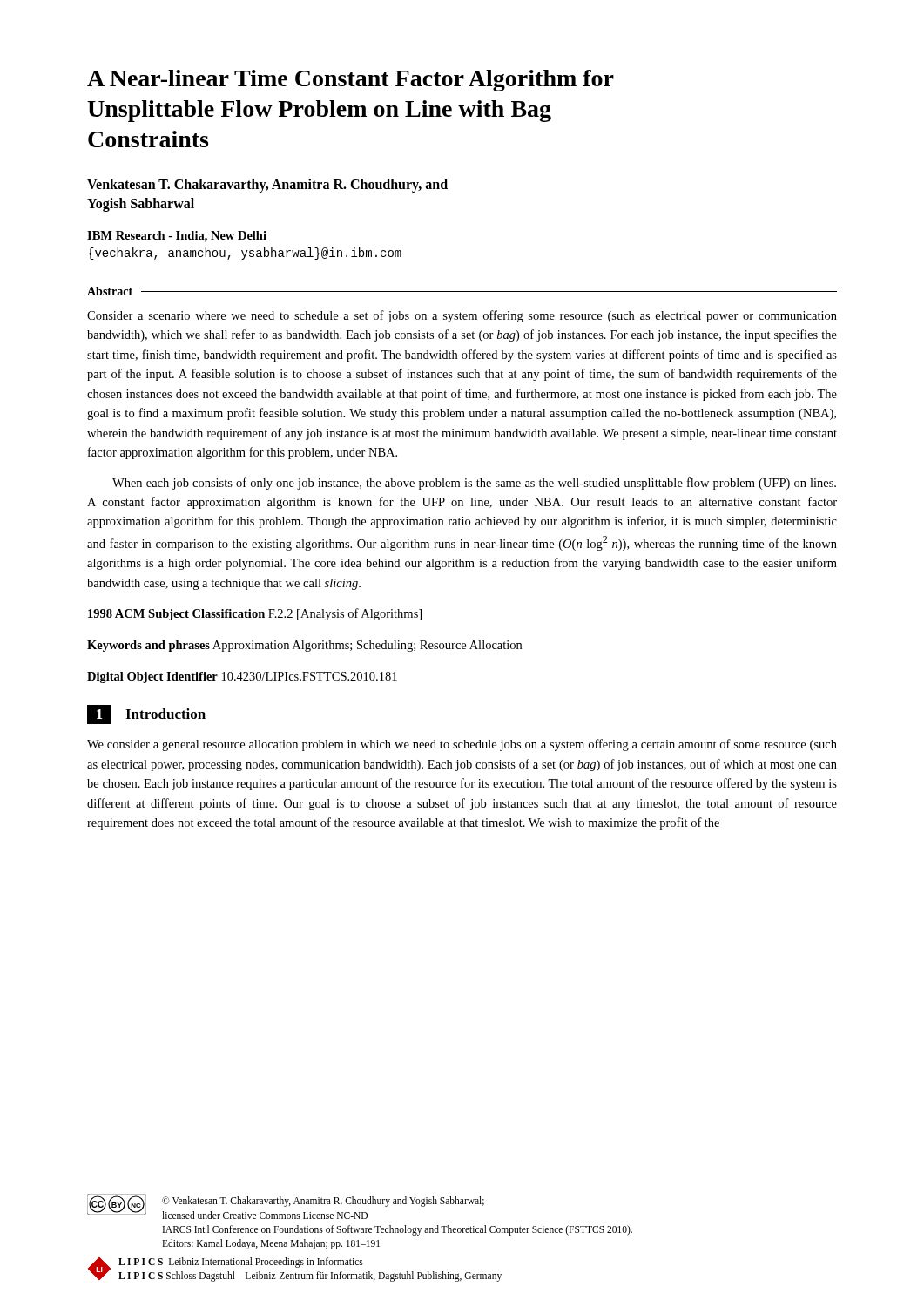The image size is (924, 1307).
Task: Where is the passage that starts "1998 ACM Subject Classification F.2.2 [Analysis"?
Action: (255, 614)
